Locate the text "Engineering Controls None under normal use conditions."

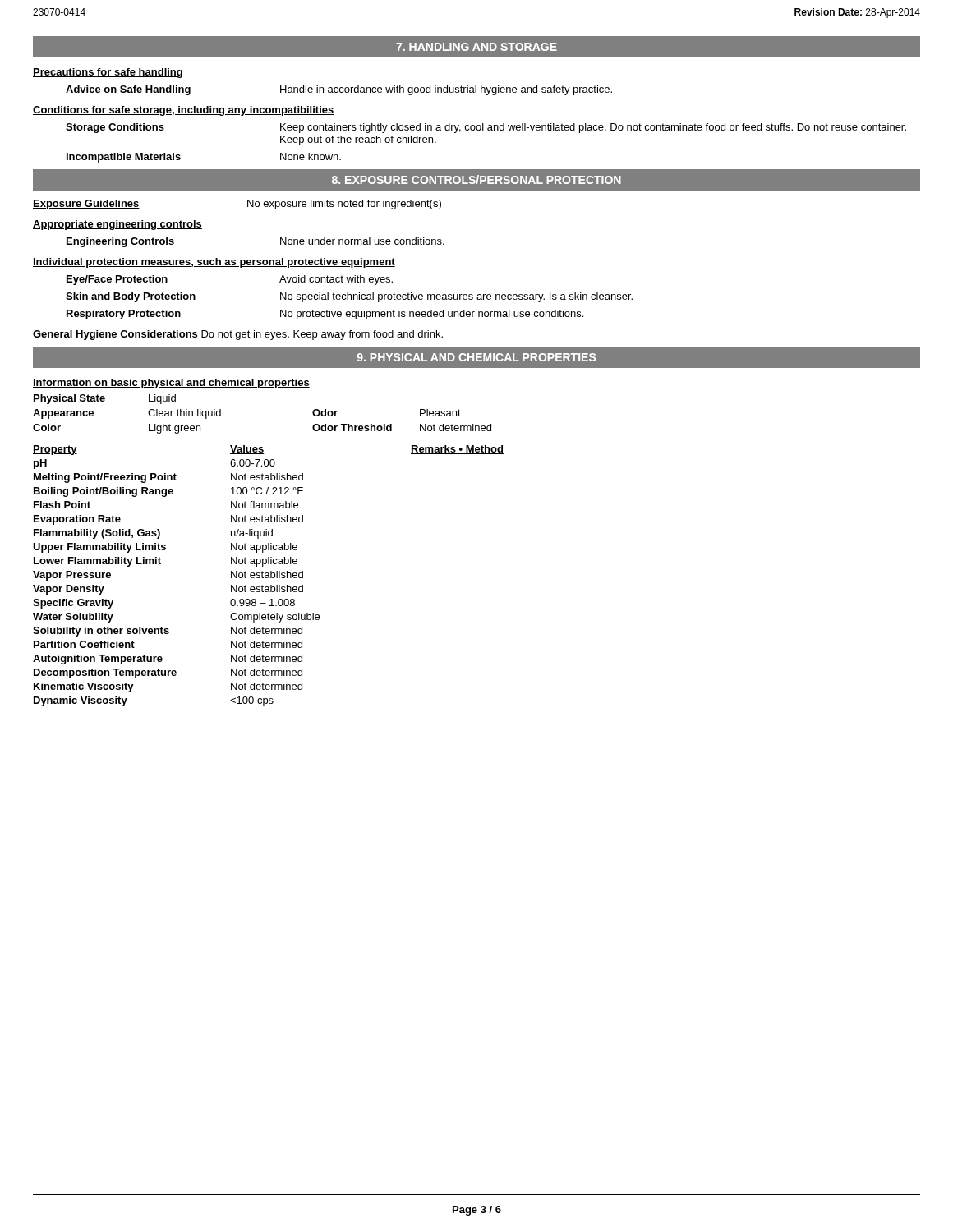pos(121,242)
